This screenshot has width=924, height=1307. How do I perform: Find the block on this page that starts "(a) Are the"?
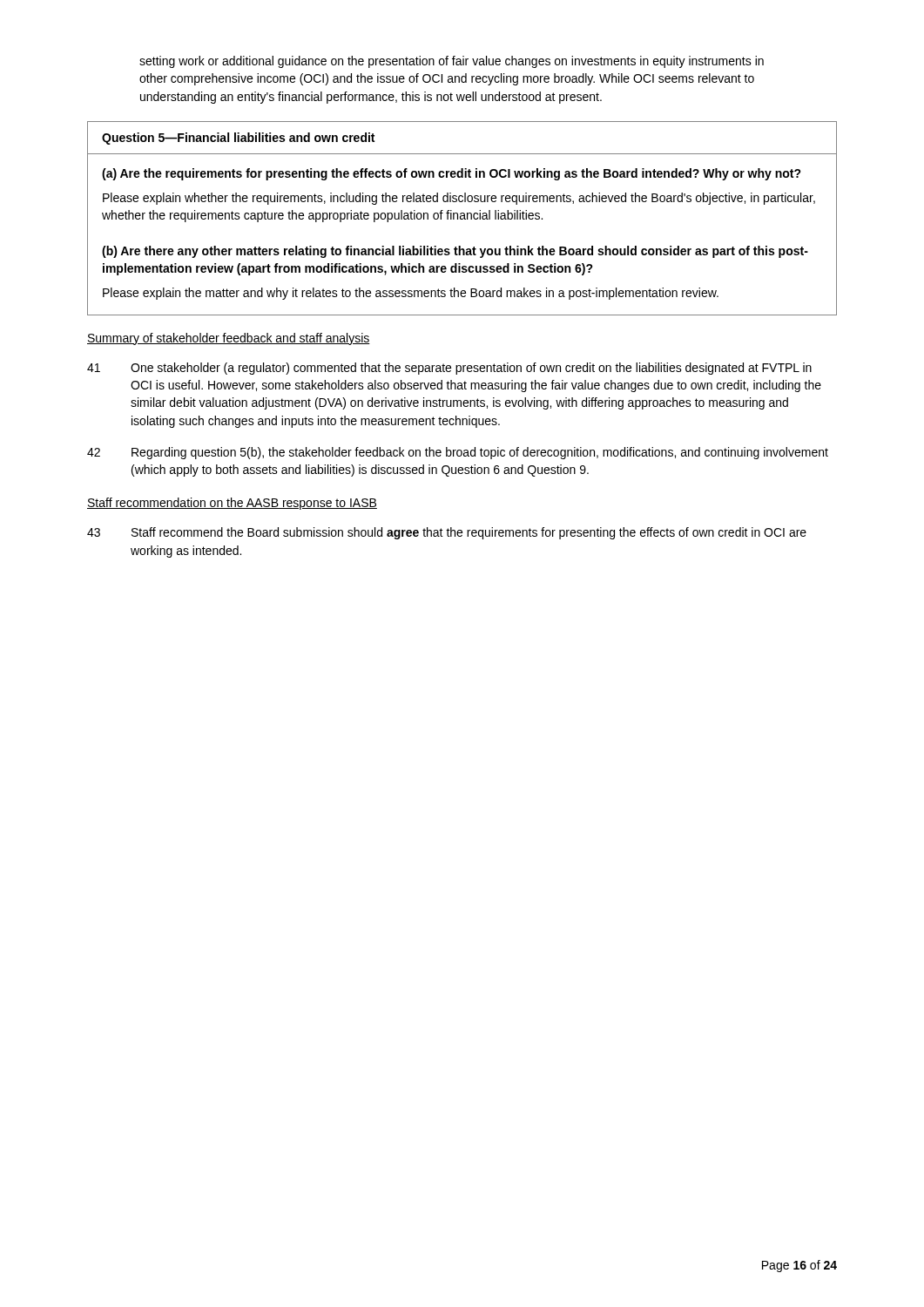(x=452, y=173)
